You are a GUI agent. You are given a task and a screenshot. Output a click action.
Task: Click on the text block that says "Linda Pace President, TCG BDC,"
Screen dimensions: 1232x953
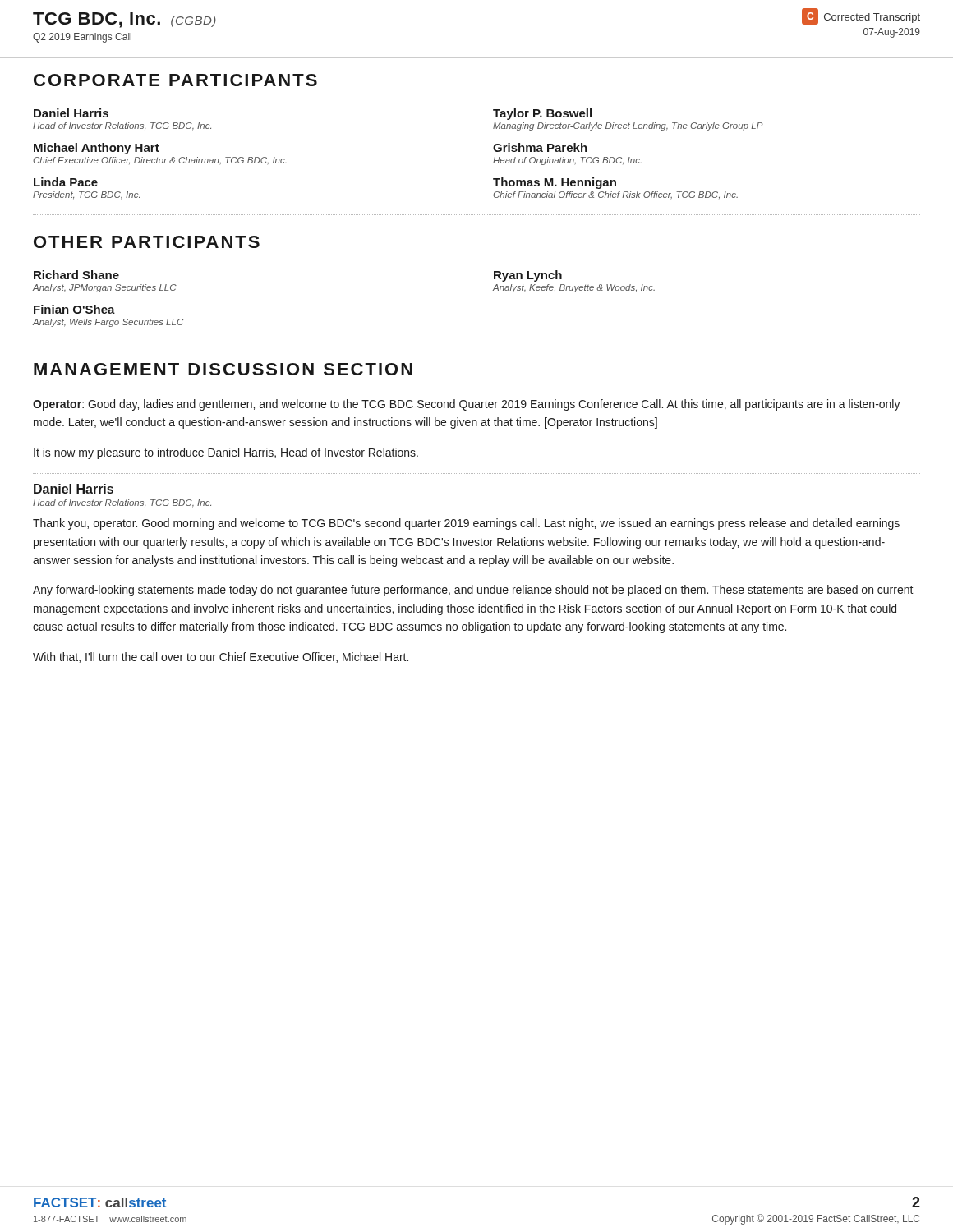coord(66,182)
